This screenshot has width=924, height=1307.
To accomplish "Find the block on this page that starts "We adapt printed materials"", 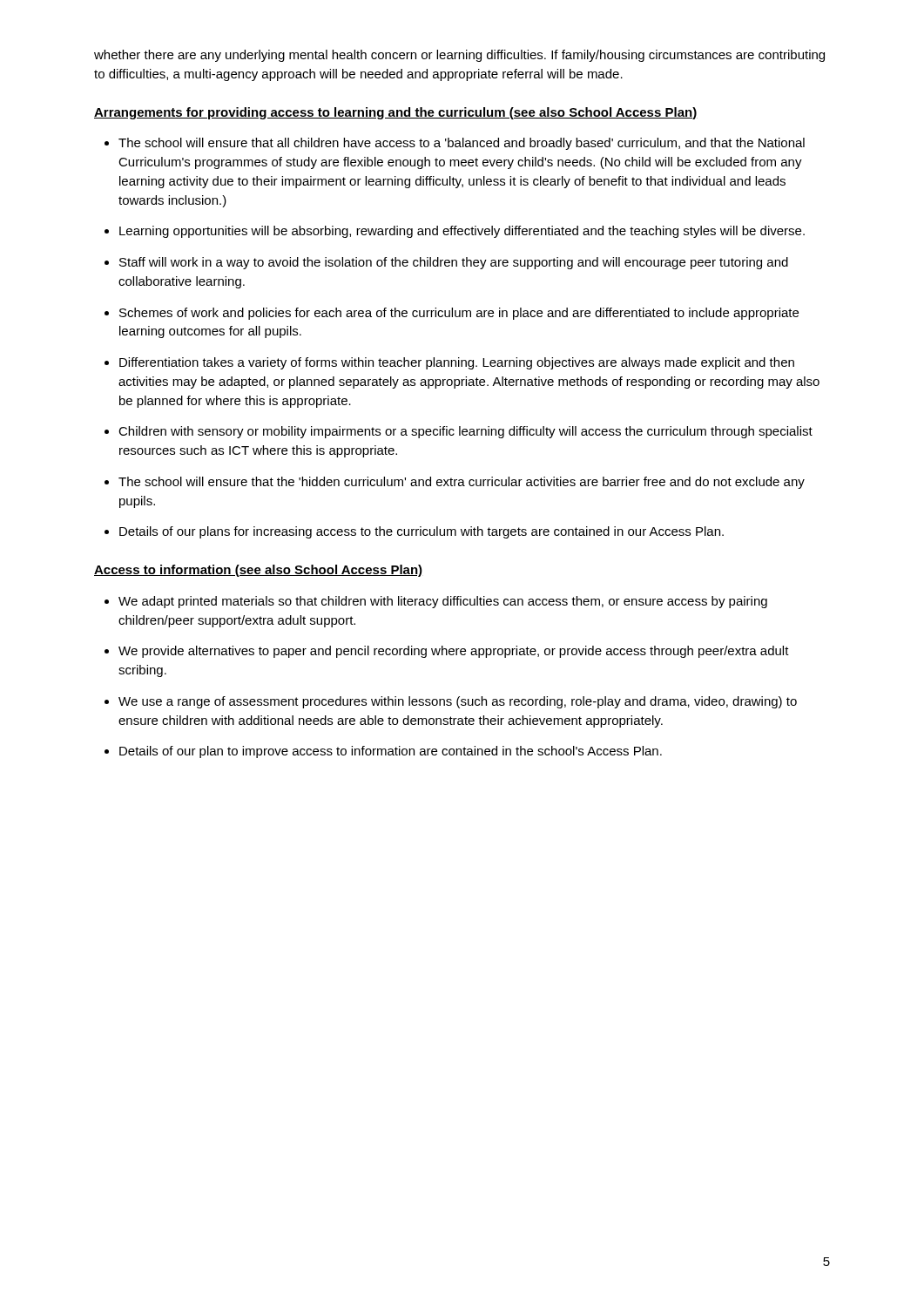I will pyautogui.click(x=474, y=610).
